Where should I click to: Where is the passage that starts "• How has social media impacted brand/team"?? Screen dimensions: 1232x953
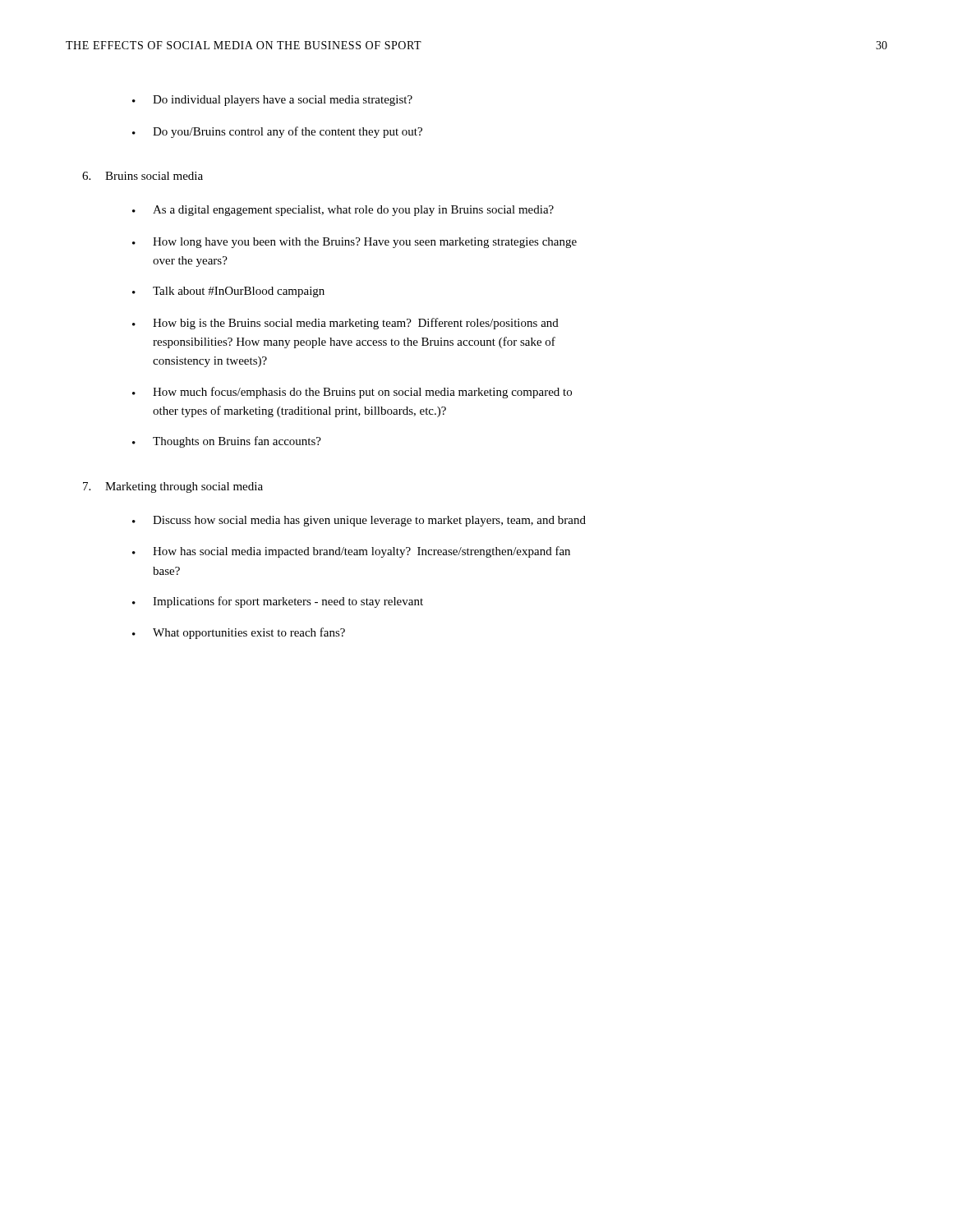coord(351,561)
